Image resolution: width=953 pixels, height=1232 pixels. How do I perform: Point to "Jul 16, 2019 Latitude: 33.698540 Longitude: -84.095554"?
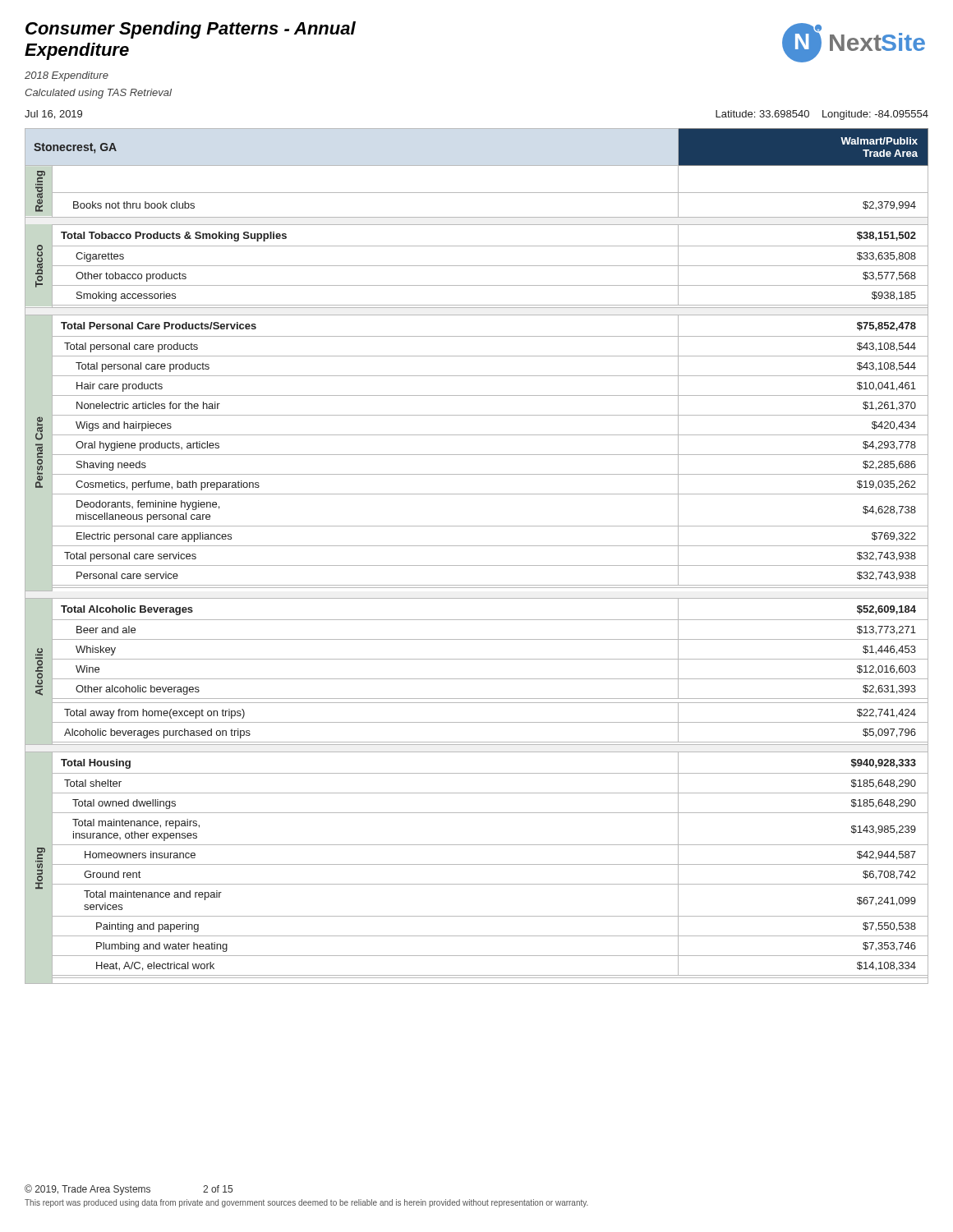tap(49, 115)
